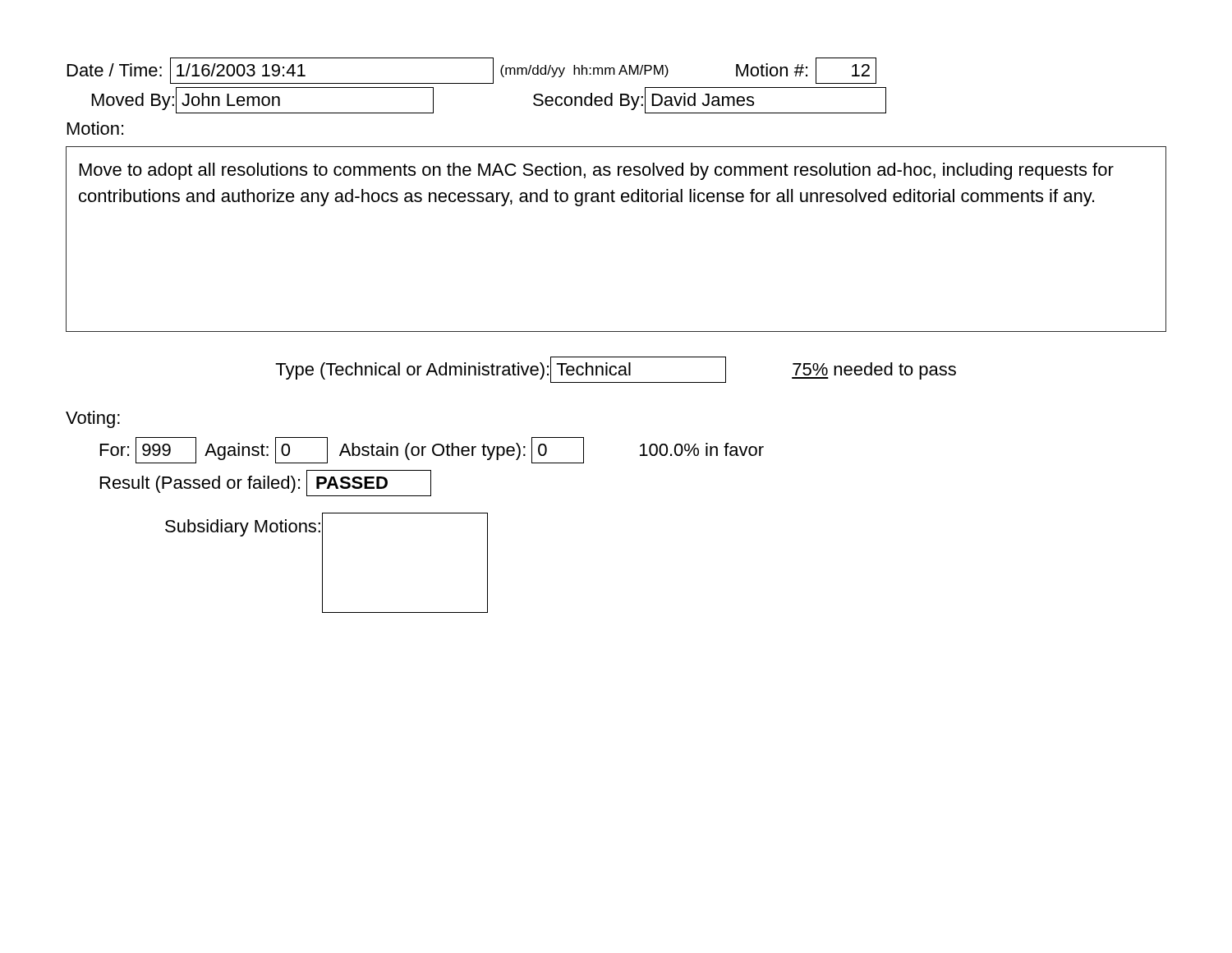Image resolution: width=1232 pixels, height=953 pixels.
Task: Navigate to the passage starting "Moved By: John Lemon Seconded By:"
Action: tap(304, 87)
